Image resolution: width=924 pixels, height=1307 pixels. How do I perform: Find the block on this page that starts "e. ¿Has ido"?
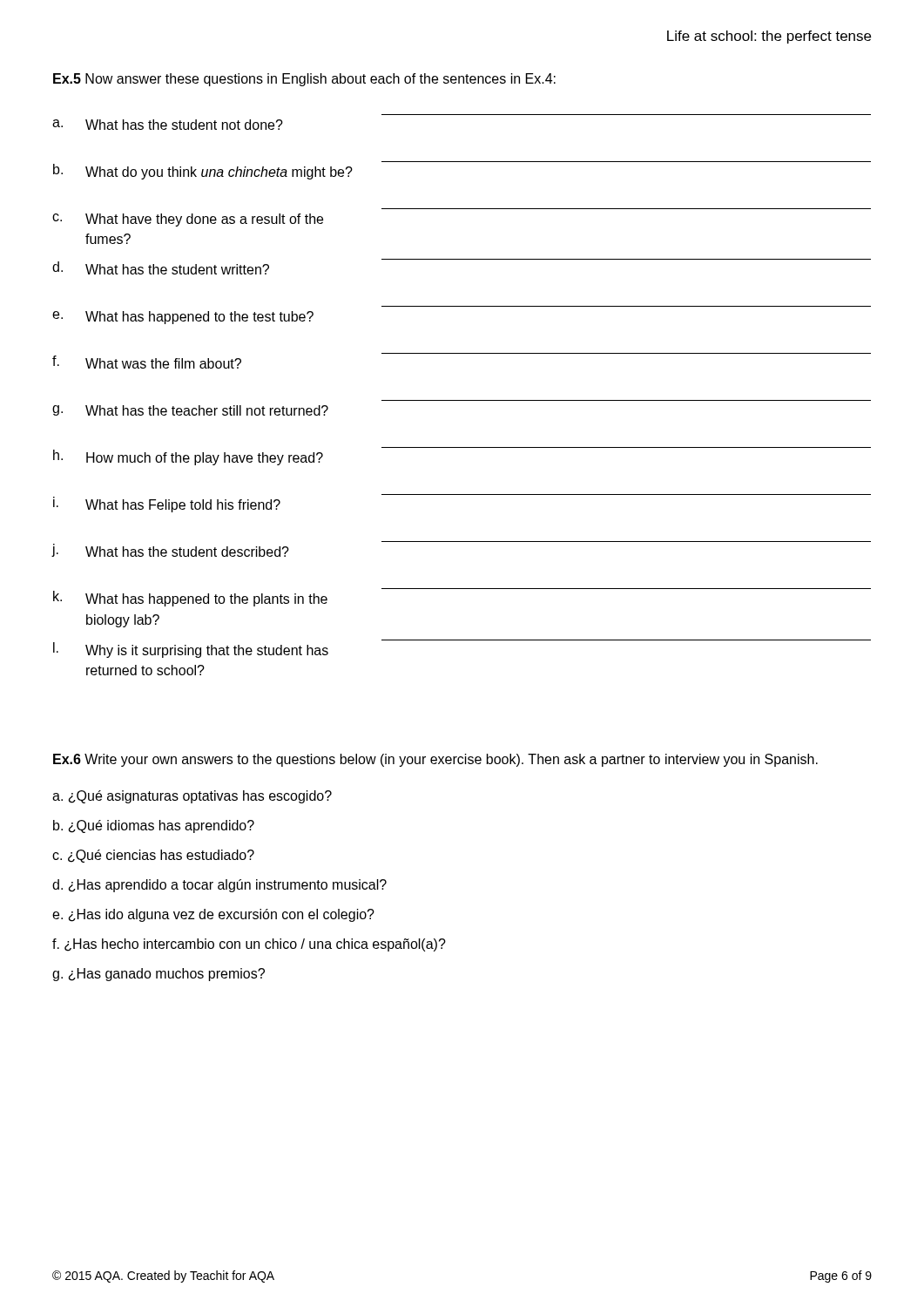point(213,914)
